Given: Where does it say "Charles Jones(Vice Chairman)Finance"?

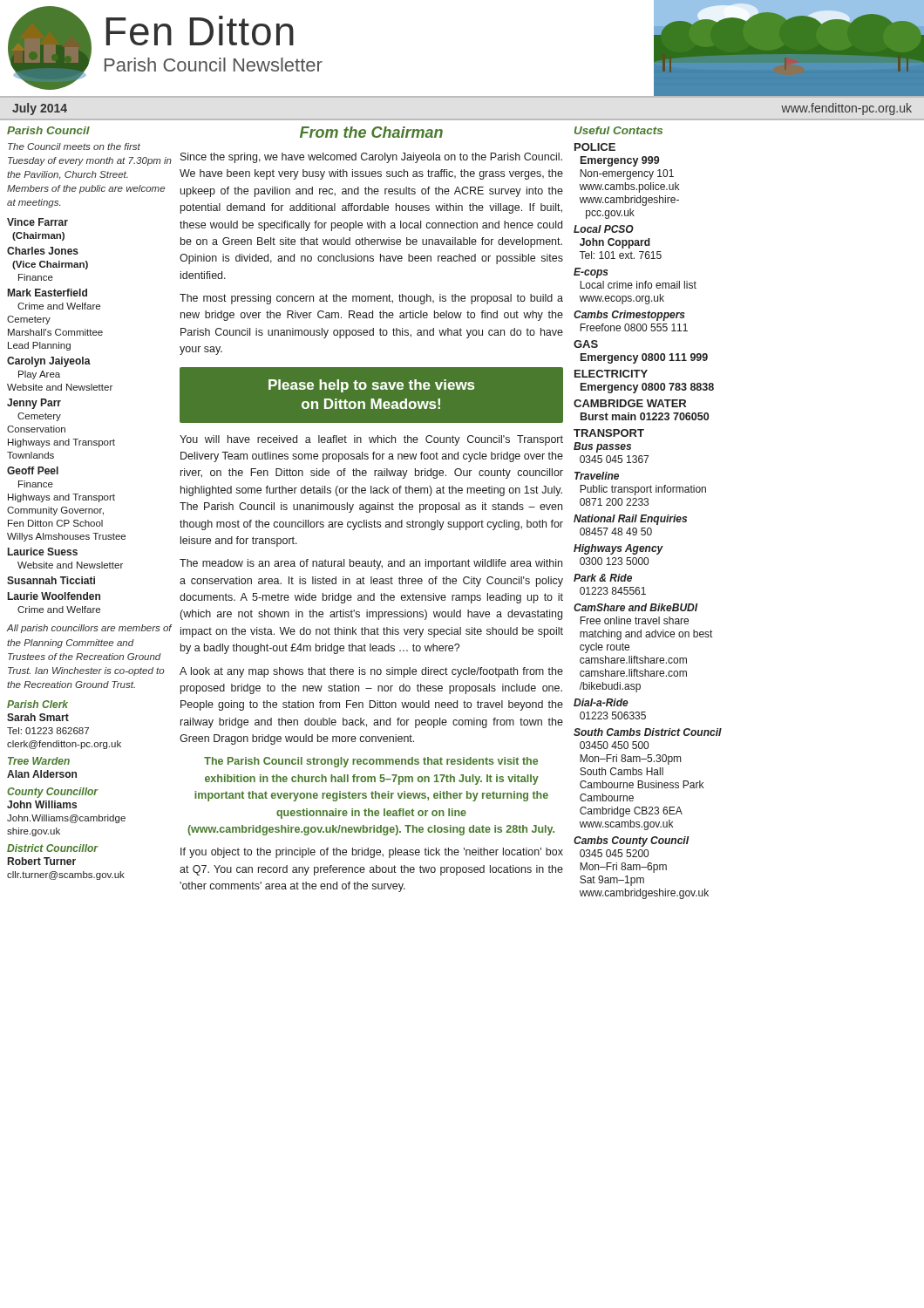Looking at the screenshot, I should (x=48, y=264).
